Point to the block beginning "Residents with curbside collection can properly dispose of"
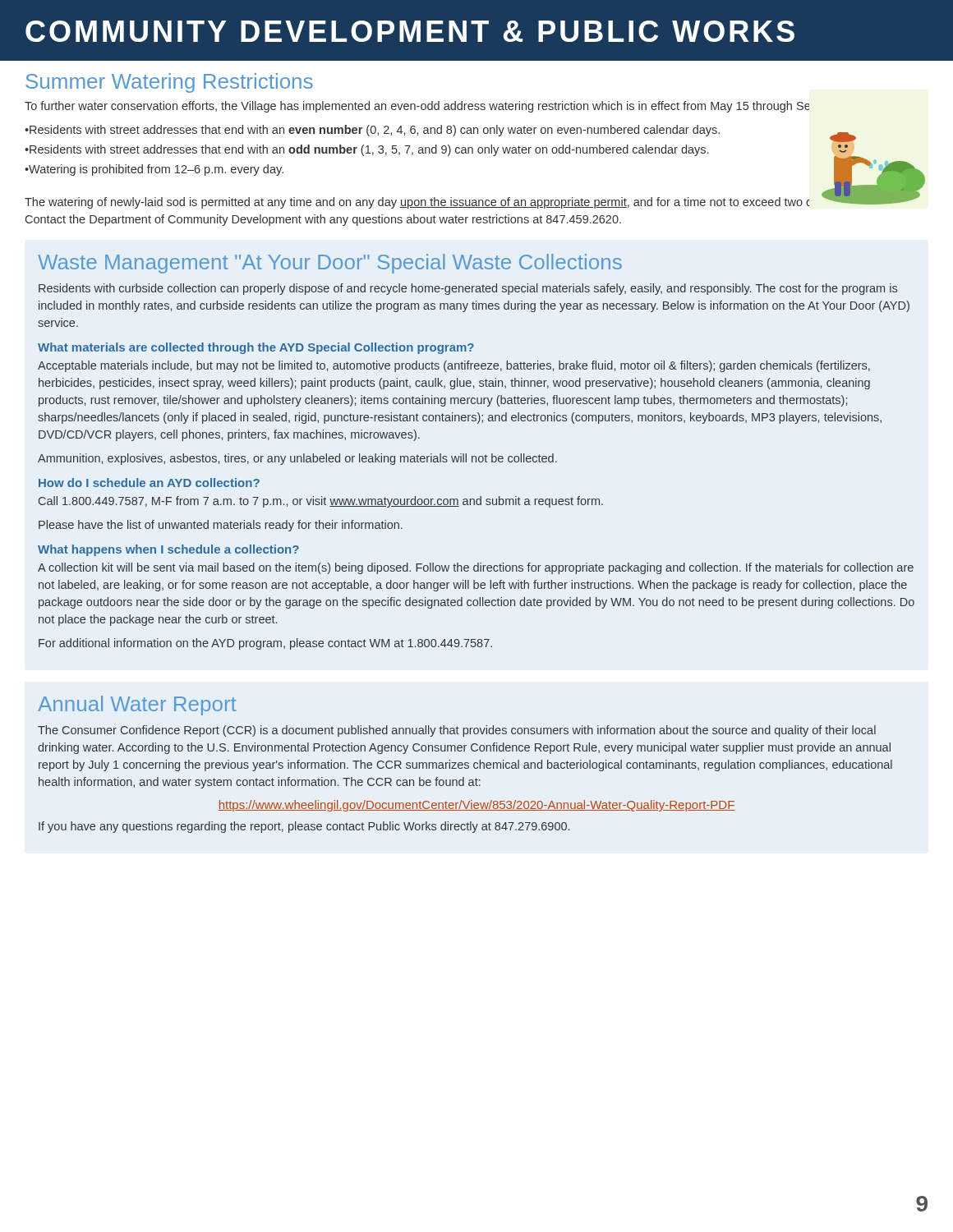Screen dimensions: 1232x953 click(476, 306)
